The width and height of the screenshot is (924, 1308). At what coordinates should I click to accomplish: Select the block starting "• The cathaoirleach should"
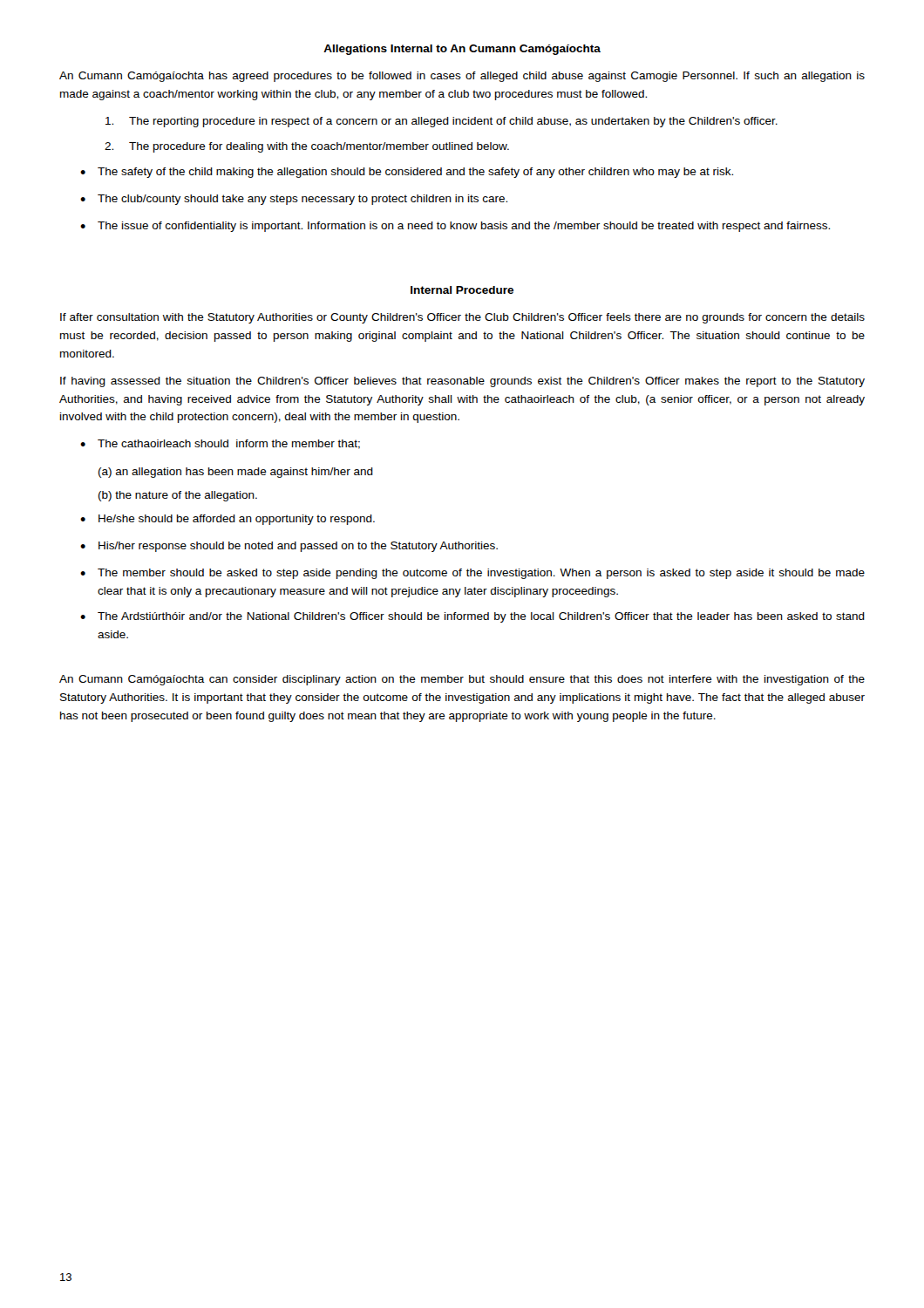coord(220,444)
